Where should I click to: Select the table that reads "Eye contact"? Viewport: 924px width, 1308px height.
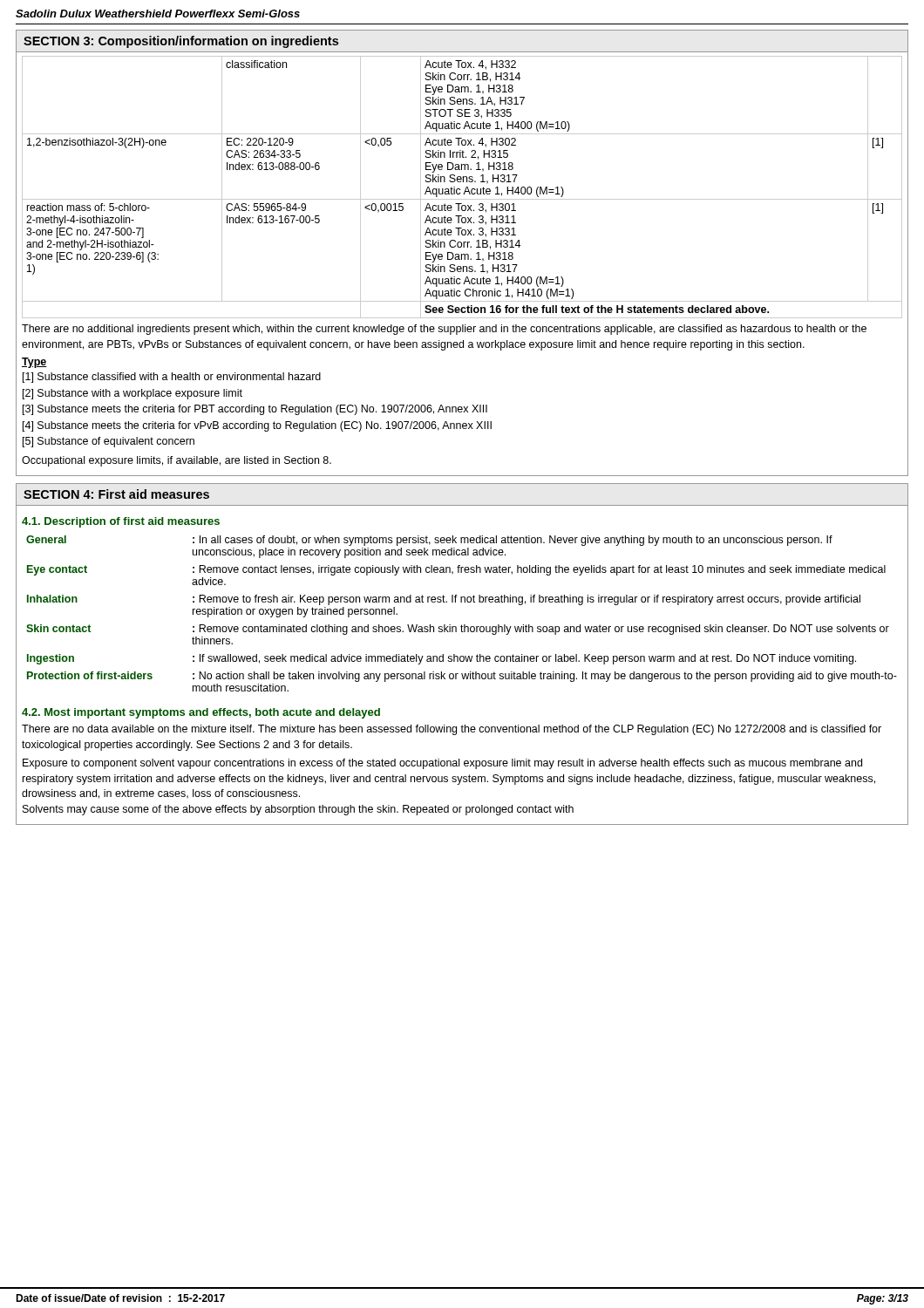[462, 614]
